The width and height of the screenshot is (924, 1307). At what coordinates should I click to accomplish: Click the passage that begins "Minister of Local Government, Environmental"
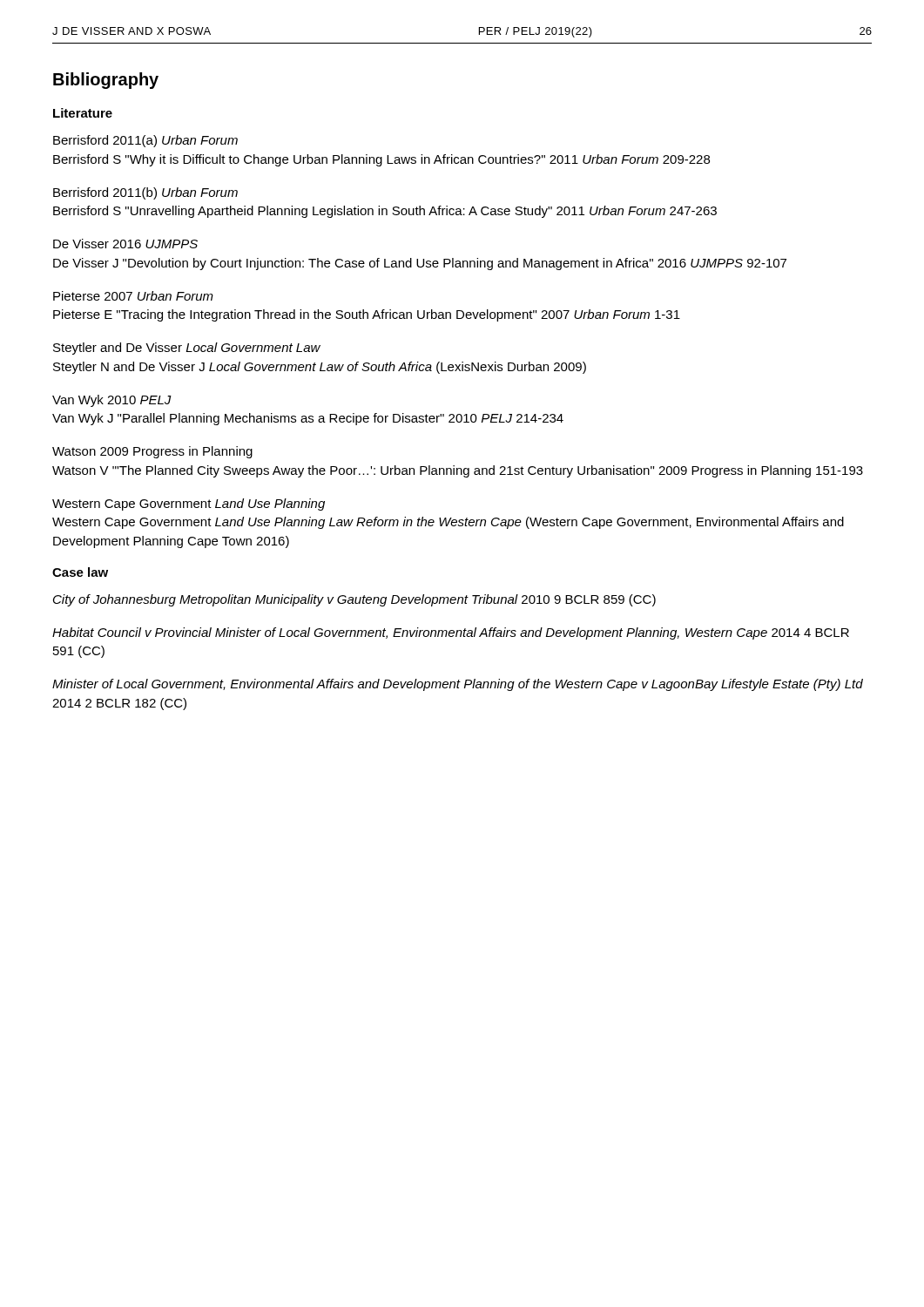457,693
